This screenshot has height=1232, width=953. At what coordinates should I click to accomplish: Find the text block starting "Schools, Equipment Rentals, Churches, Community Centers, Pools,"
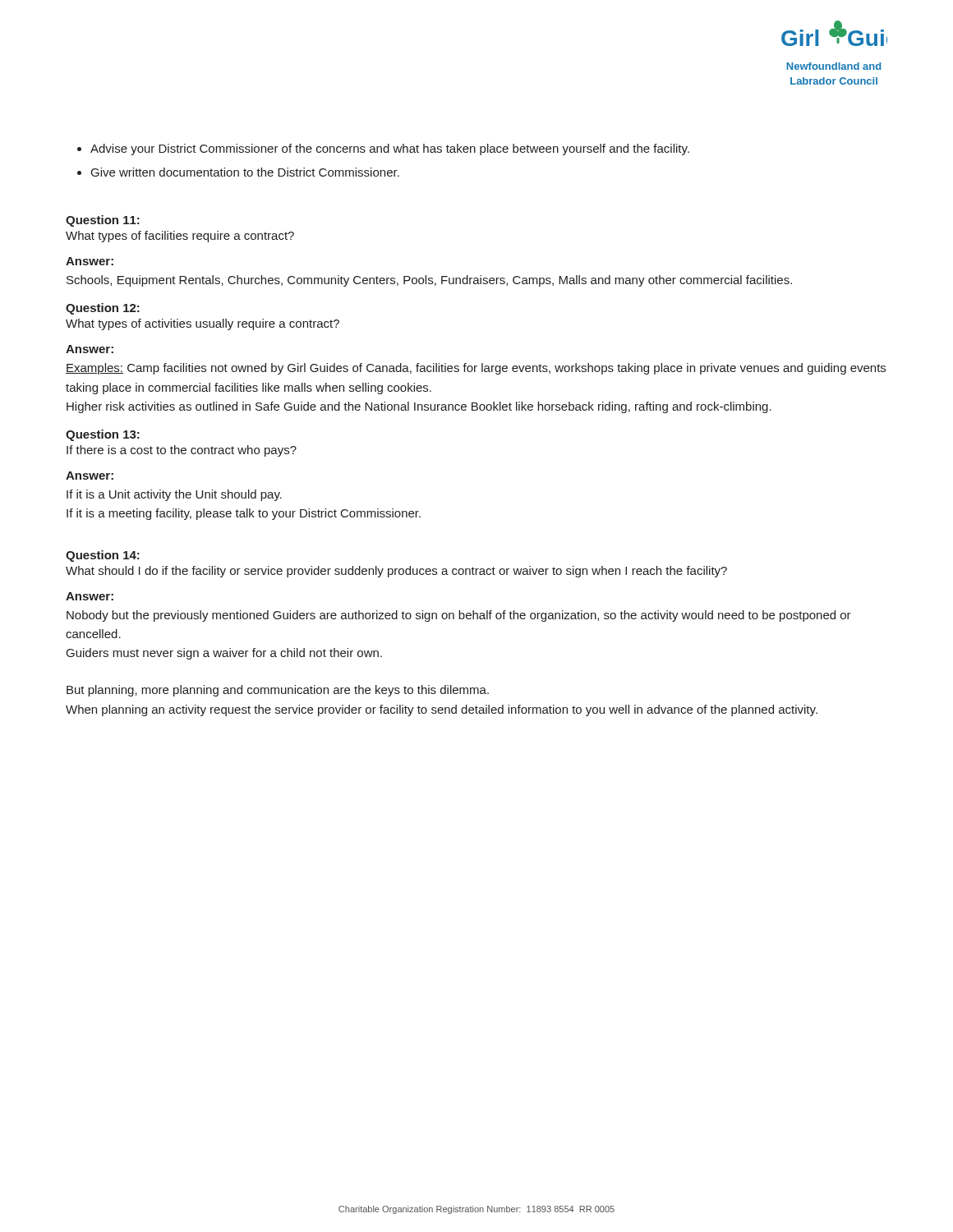429,280
